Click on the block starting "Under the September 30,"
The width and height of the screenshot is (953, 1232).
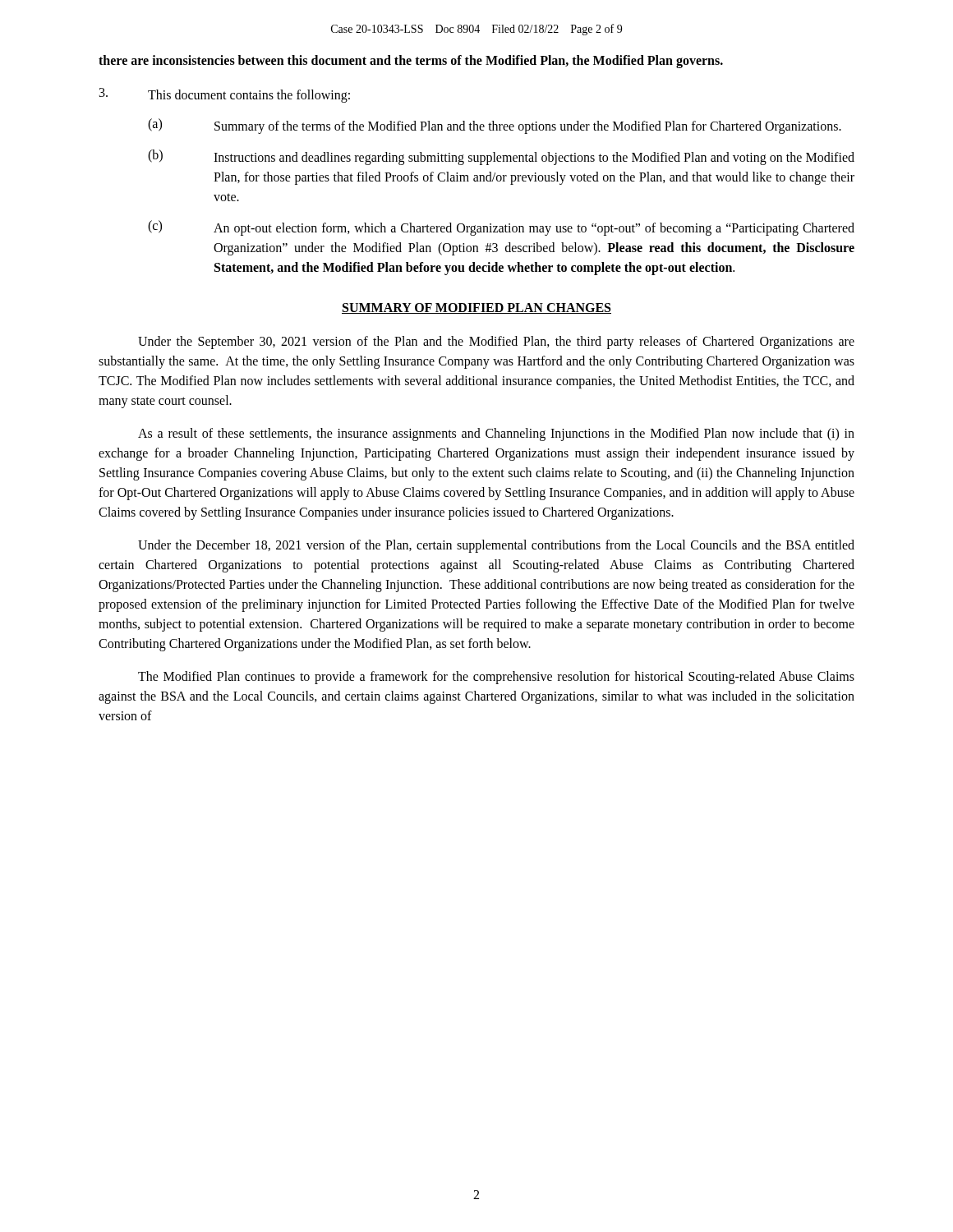(476, 371)
